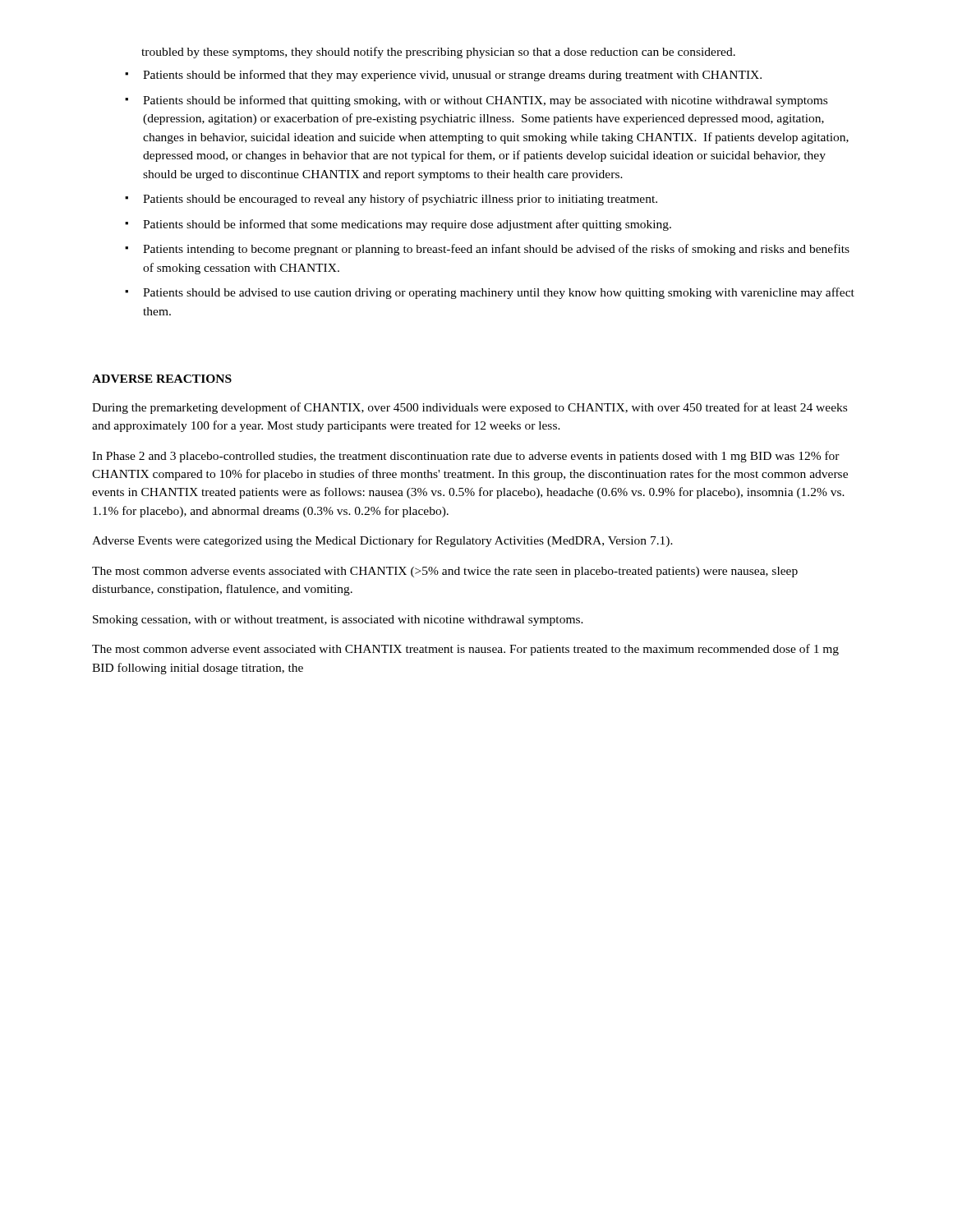Viewport: 953px width, 1232px height.
Task: Point to the passage starting "Patients should be informed that quitting"
Action: coord(496,137)
